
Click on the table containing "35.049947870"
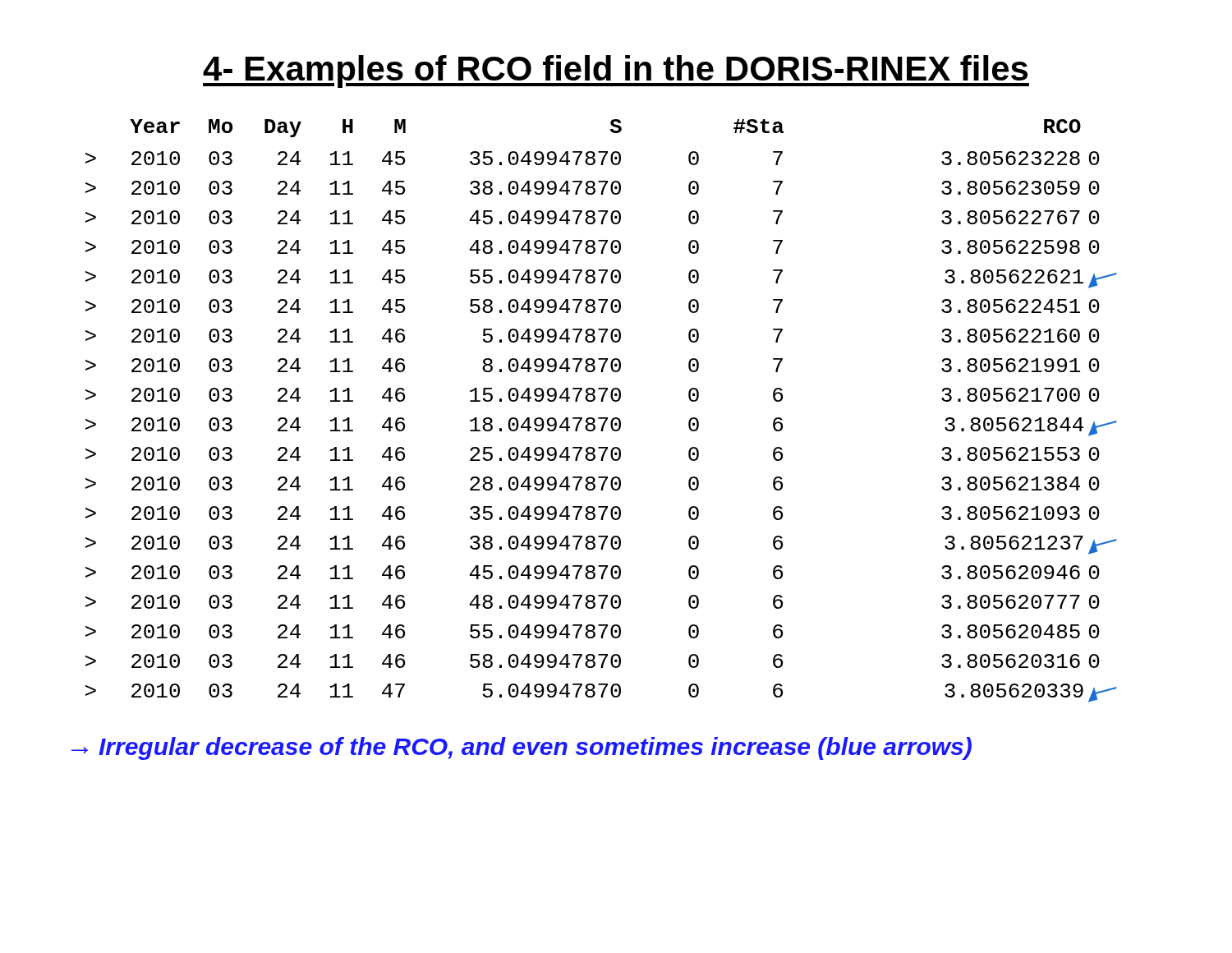(616, 409)
